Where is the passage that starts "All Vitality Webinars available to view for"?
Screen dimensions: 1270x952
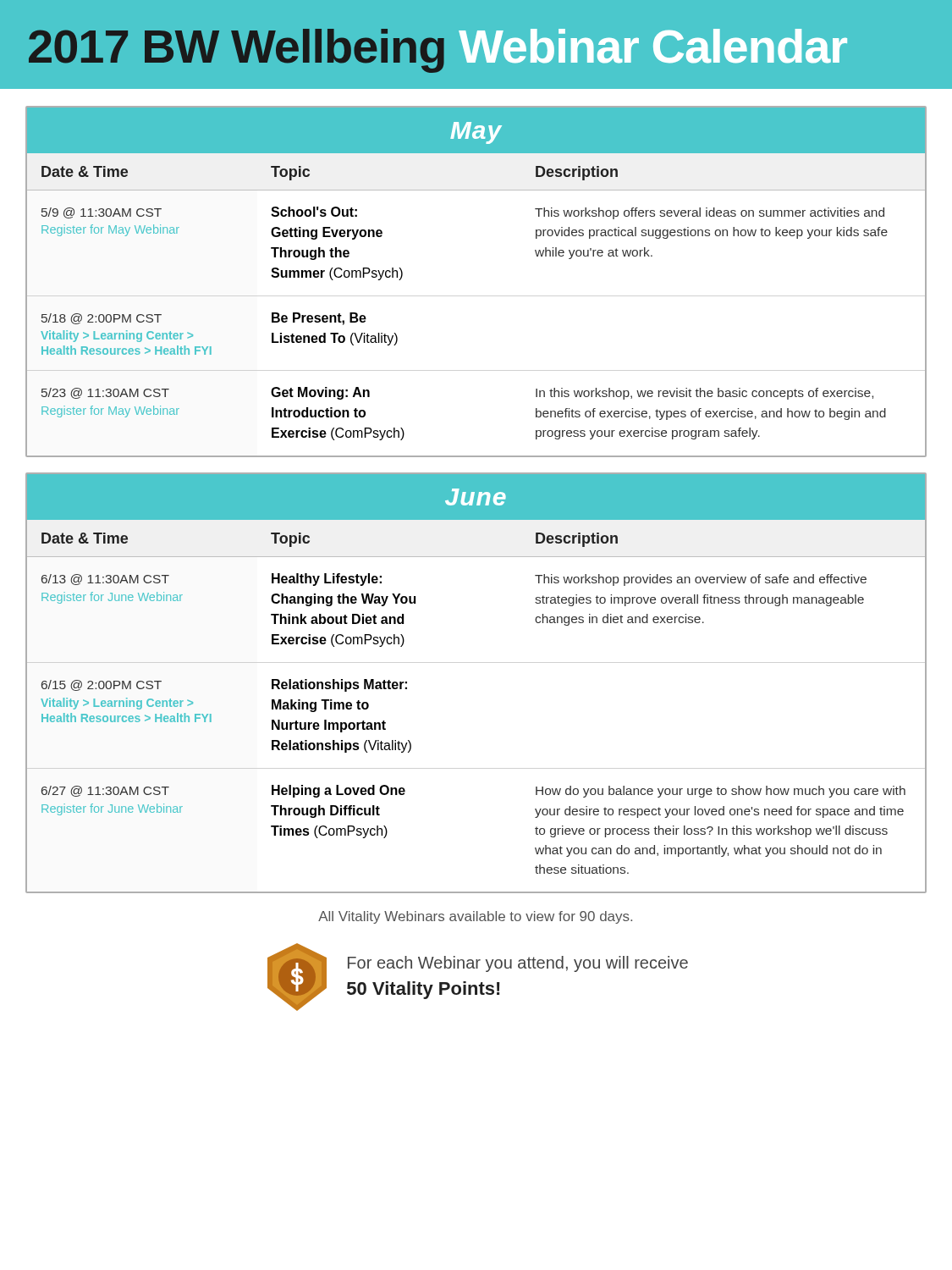(476, 916)
